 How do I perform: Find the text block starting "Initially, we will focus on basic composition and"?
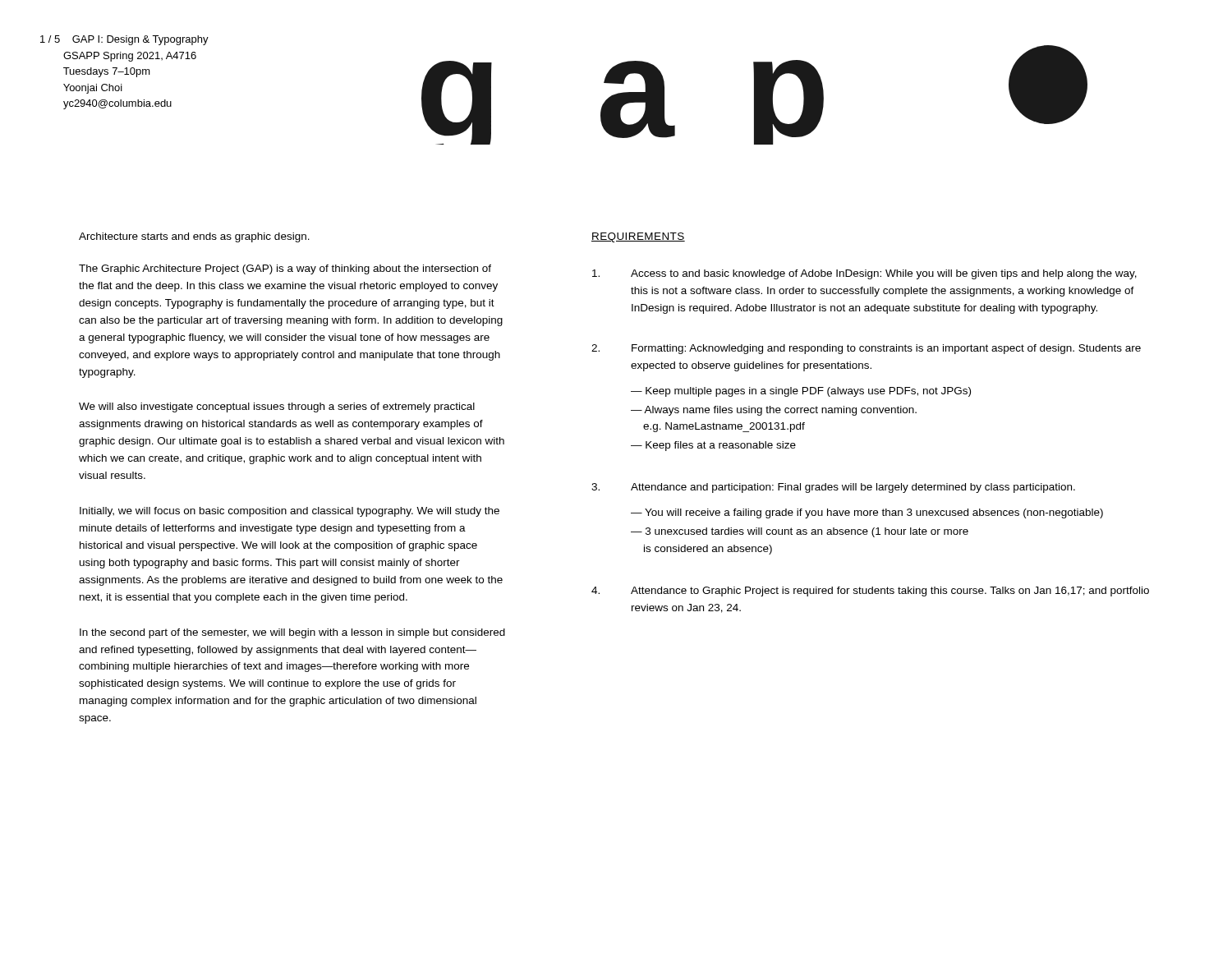[291, 554]
